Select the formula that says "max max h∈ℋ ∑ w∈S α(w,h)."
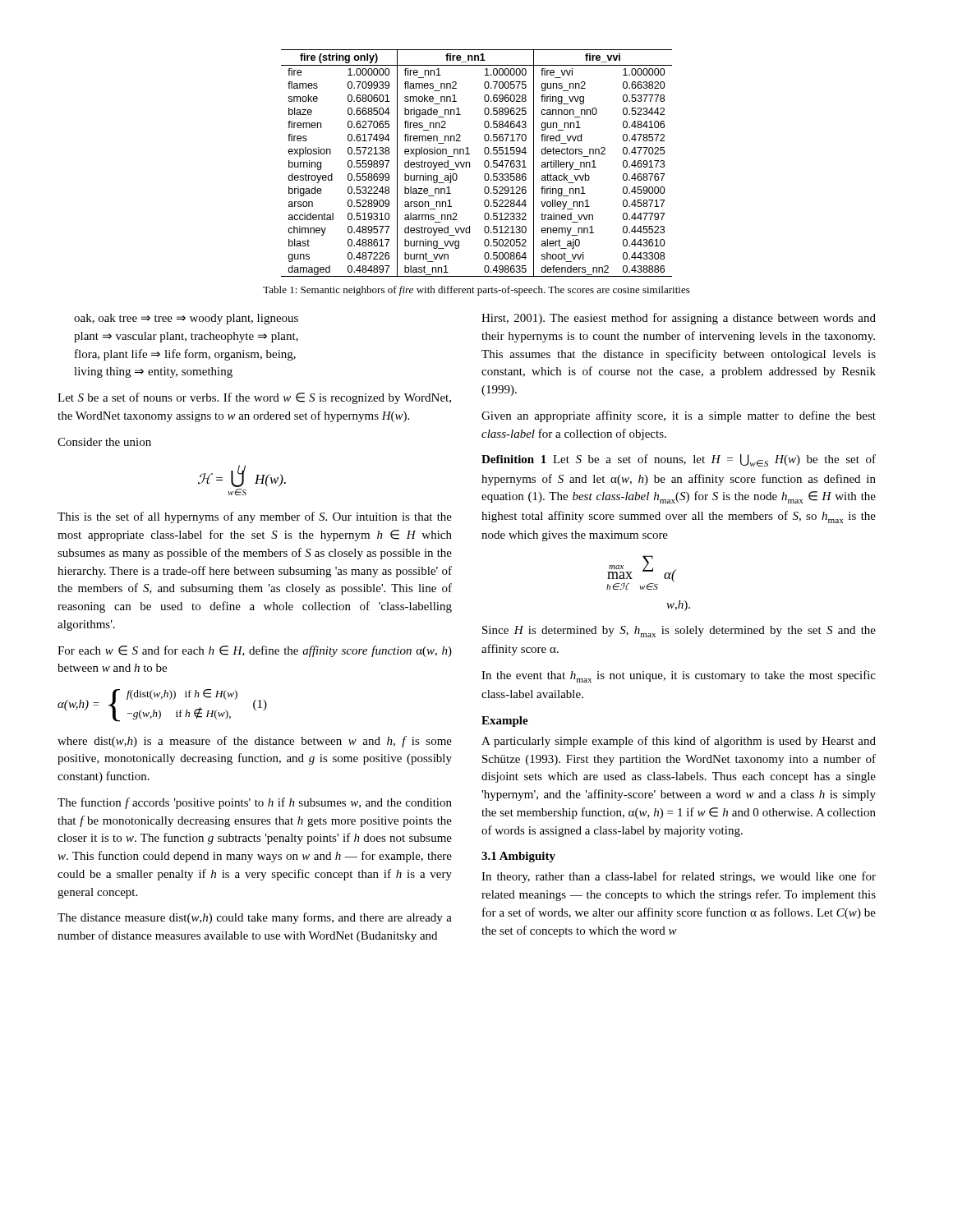The height and width of the screenshot is (1232, 953). tap(679, 582)
